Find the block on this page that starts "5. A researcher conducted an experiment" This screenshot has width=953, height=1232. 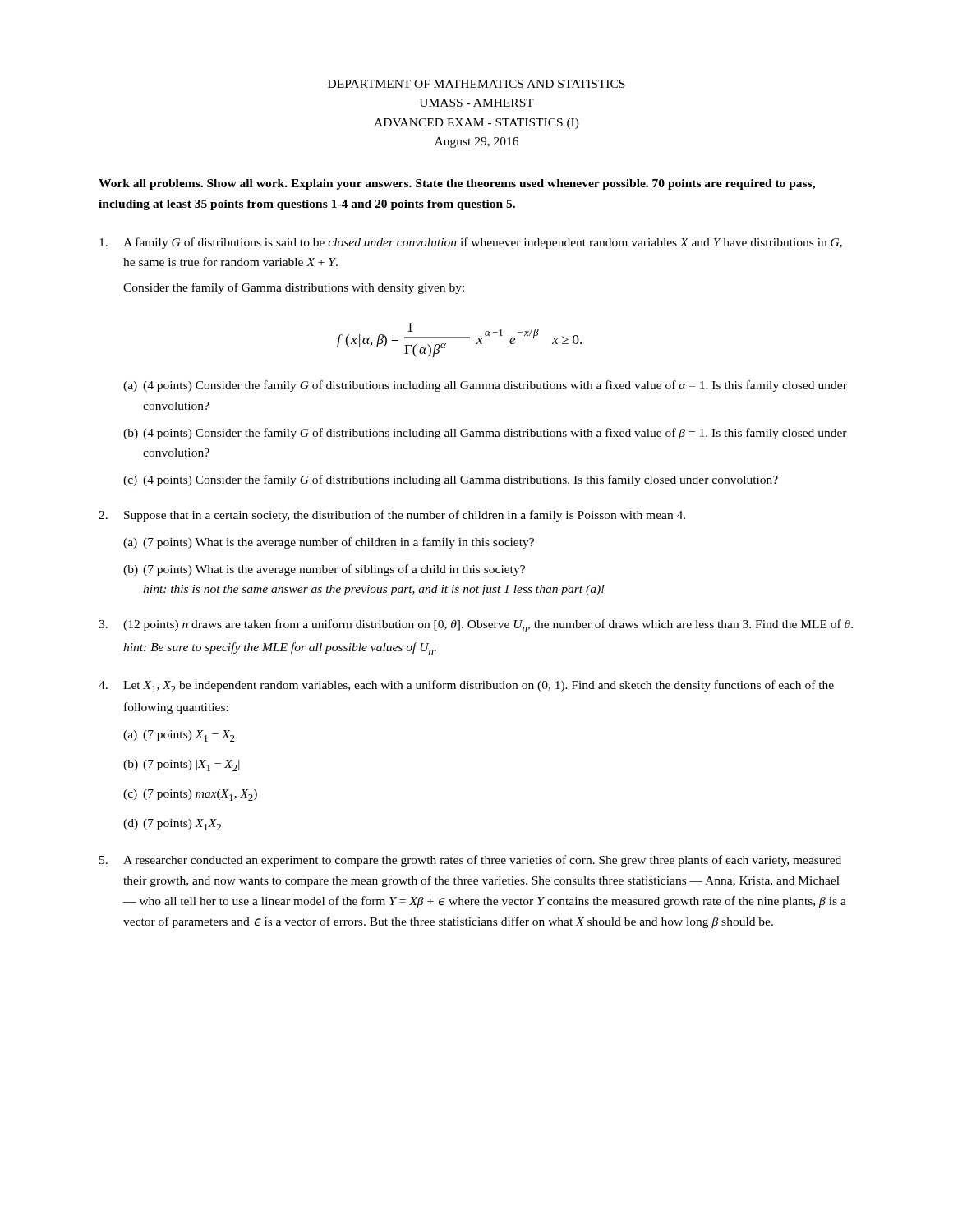point(476,891)
